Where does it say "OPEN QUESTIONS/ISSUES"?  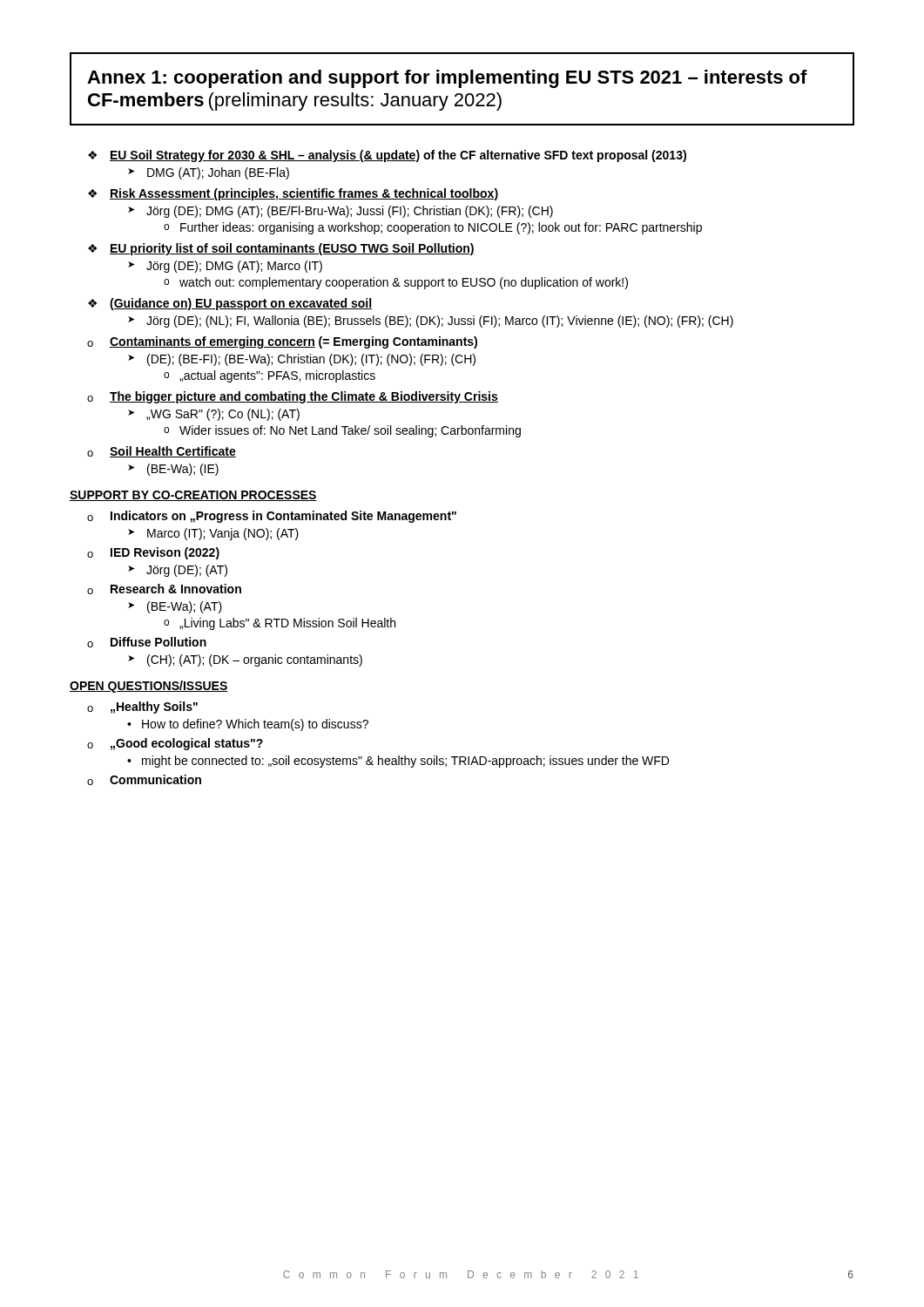pos(149,686)
